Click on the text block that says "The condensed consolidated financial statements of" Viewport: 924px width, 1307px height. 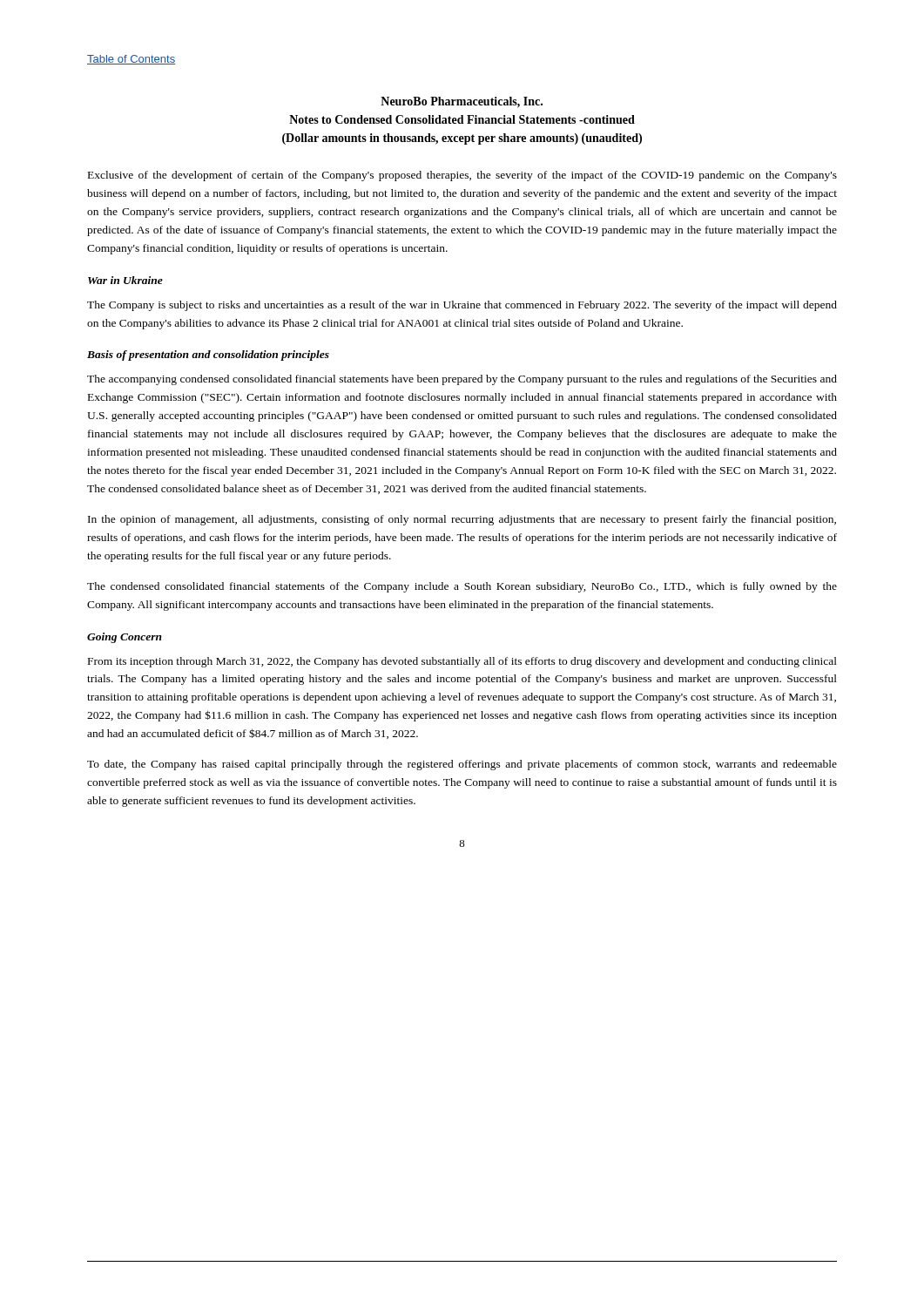pos(462,595)
